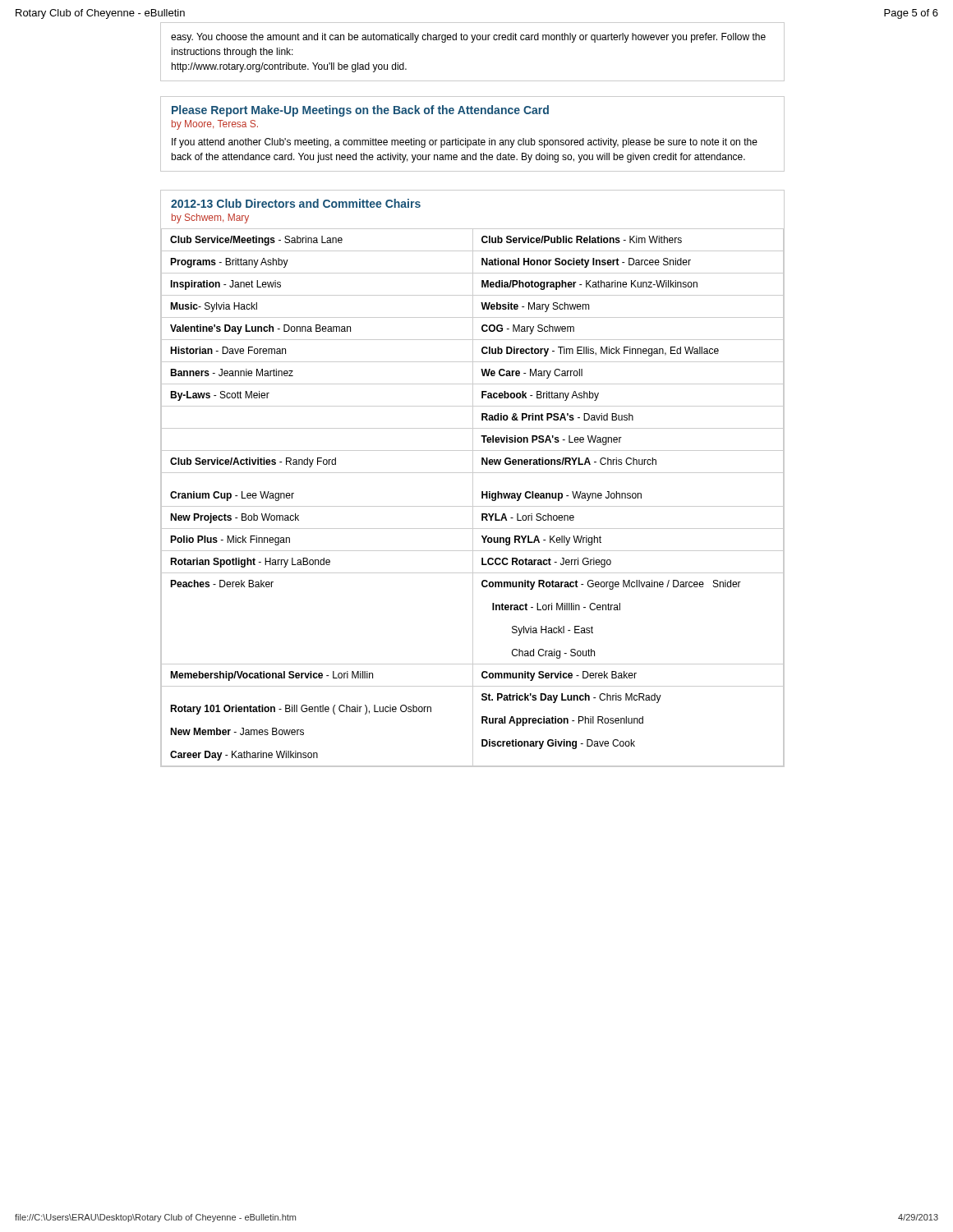Locate the text block that says "If you attend"
953x1232 pixels.
tap(464, 150)
